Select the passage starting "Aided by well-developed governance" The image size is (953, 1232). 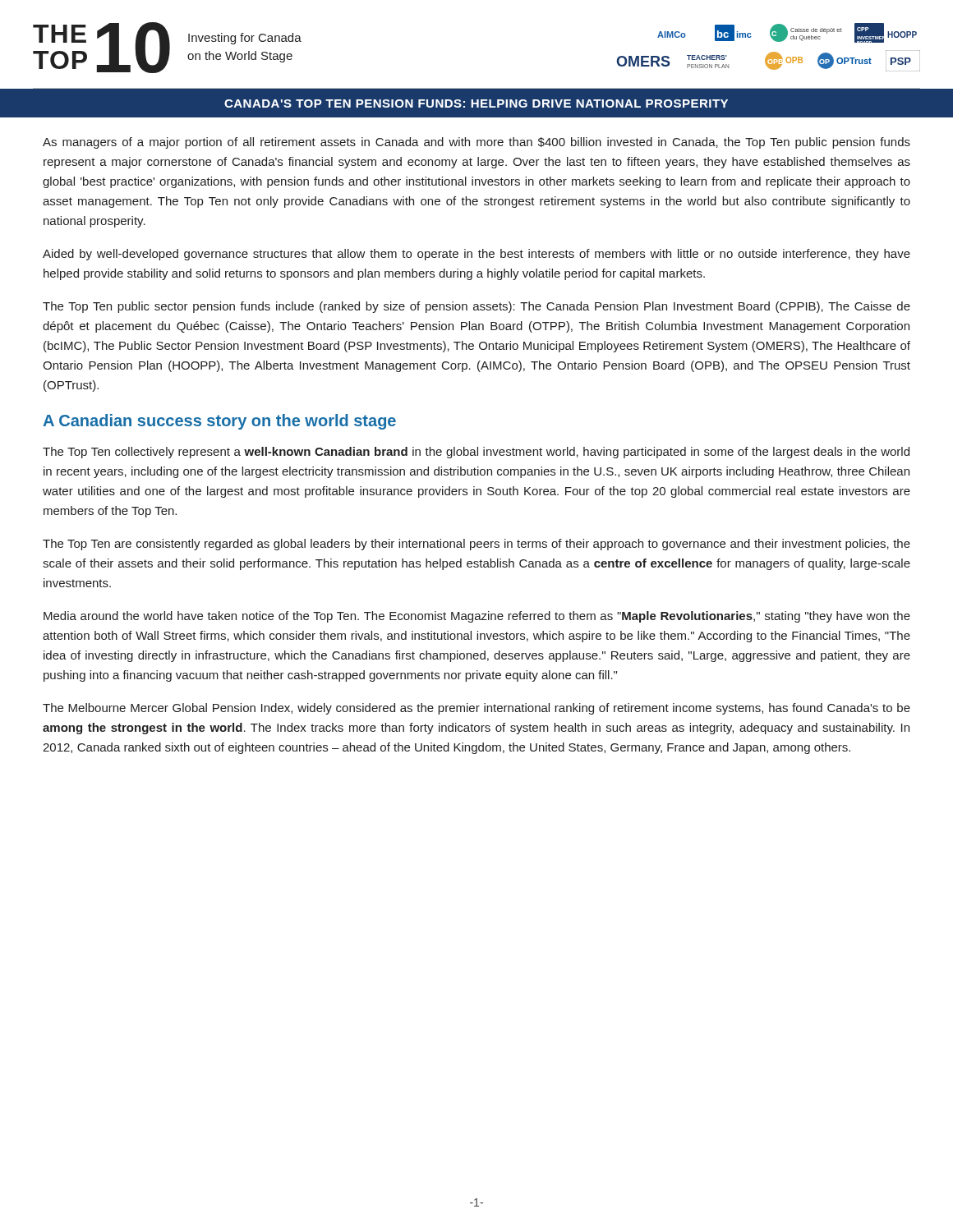(476, 263)
